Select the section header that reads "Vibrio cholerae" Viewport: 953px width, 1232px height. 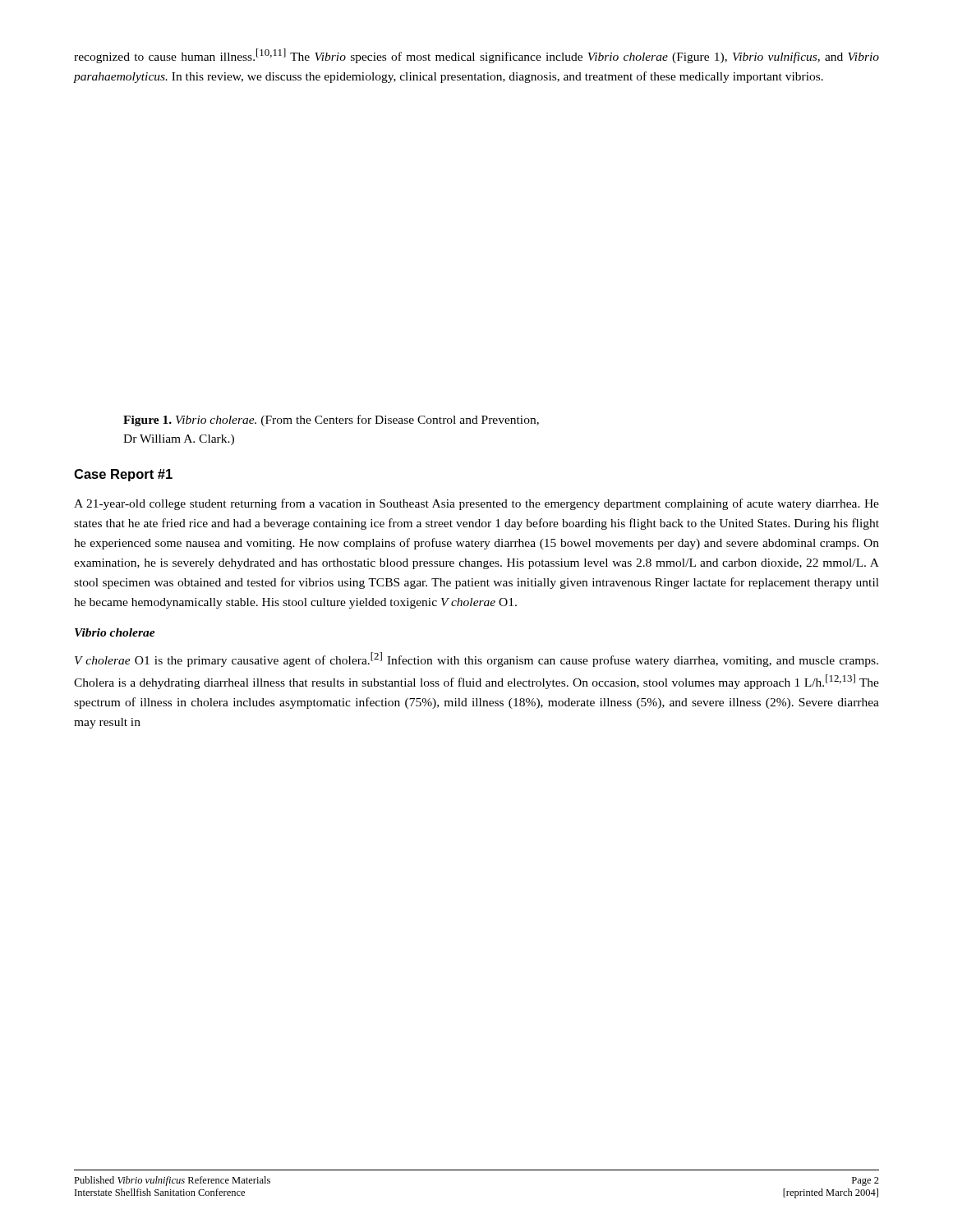point(114,632)
